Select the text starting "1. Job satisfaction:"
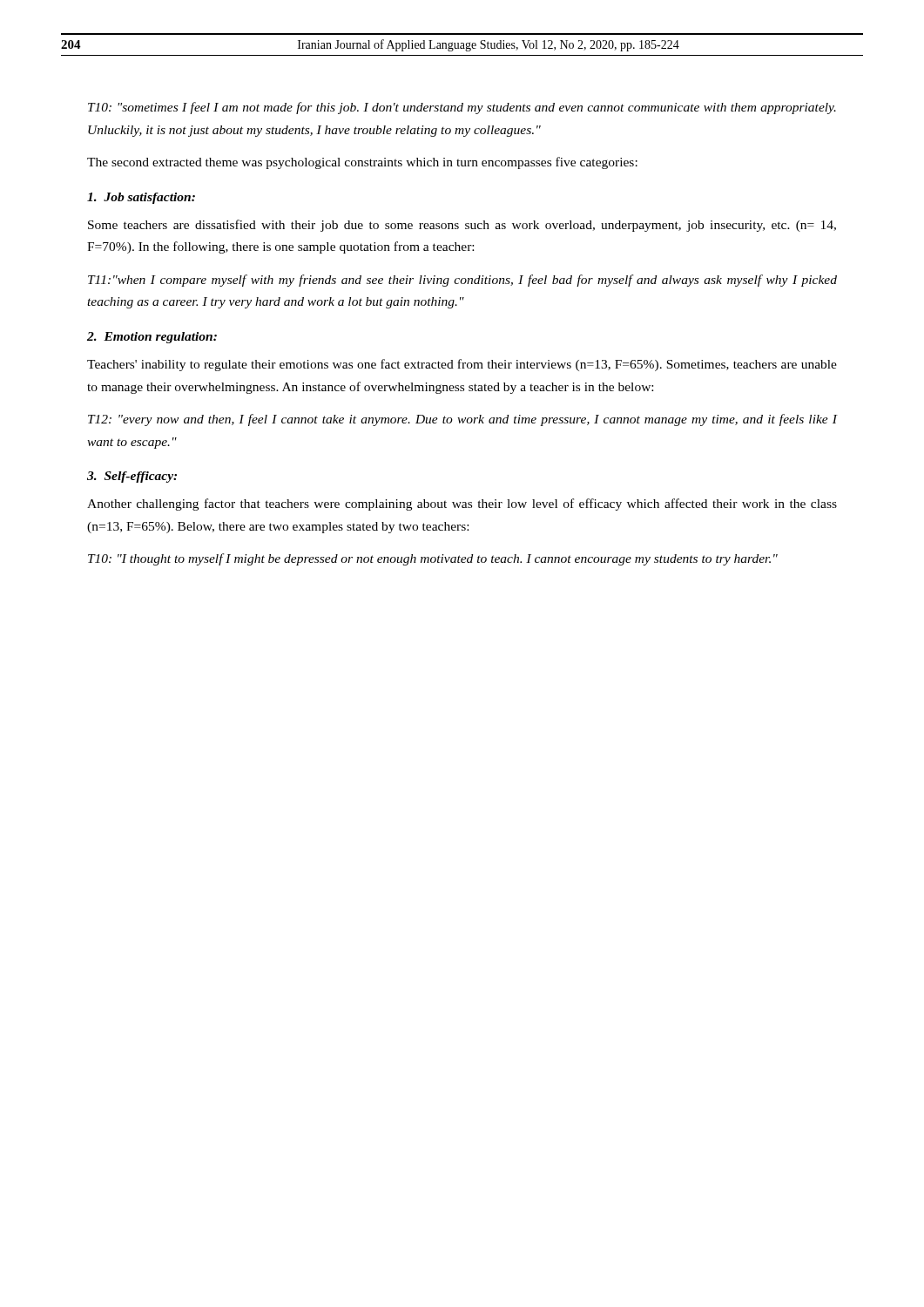This screenshot has width=924, height=1307. pyautogui.click(x=141, y=196)
